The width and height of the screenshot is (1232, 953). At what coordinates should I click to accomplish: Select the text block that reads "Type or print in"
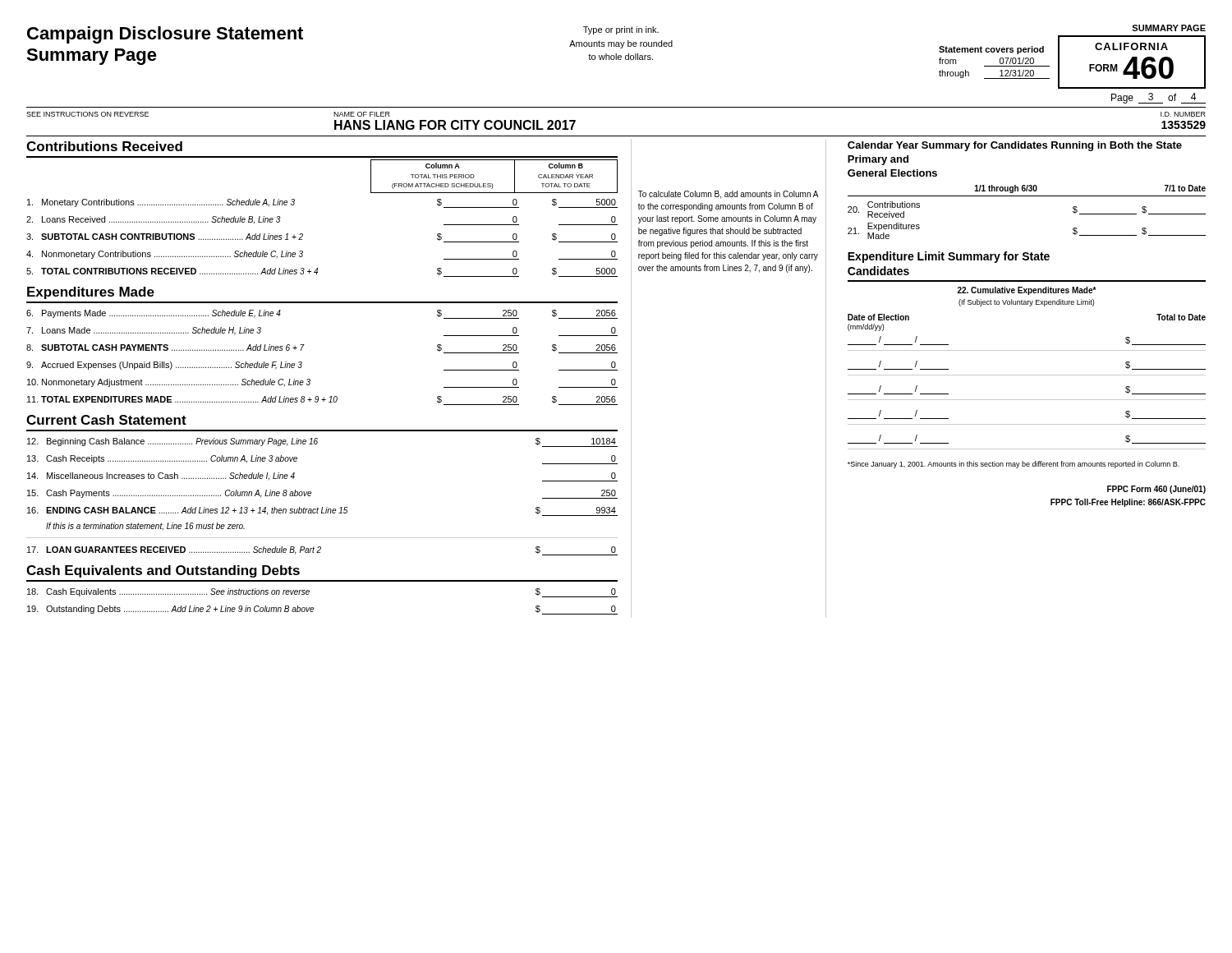(621, 43)
